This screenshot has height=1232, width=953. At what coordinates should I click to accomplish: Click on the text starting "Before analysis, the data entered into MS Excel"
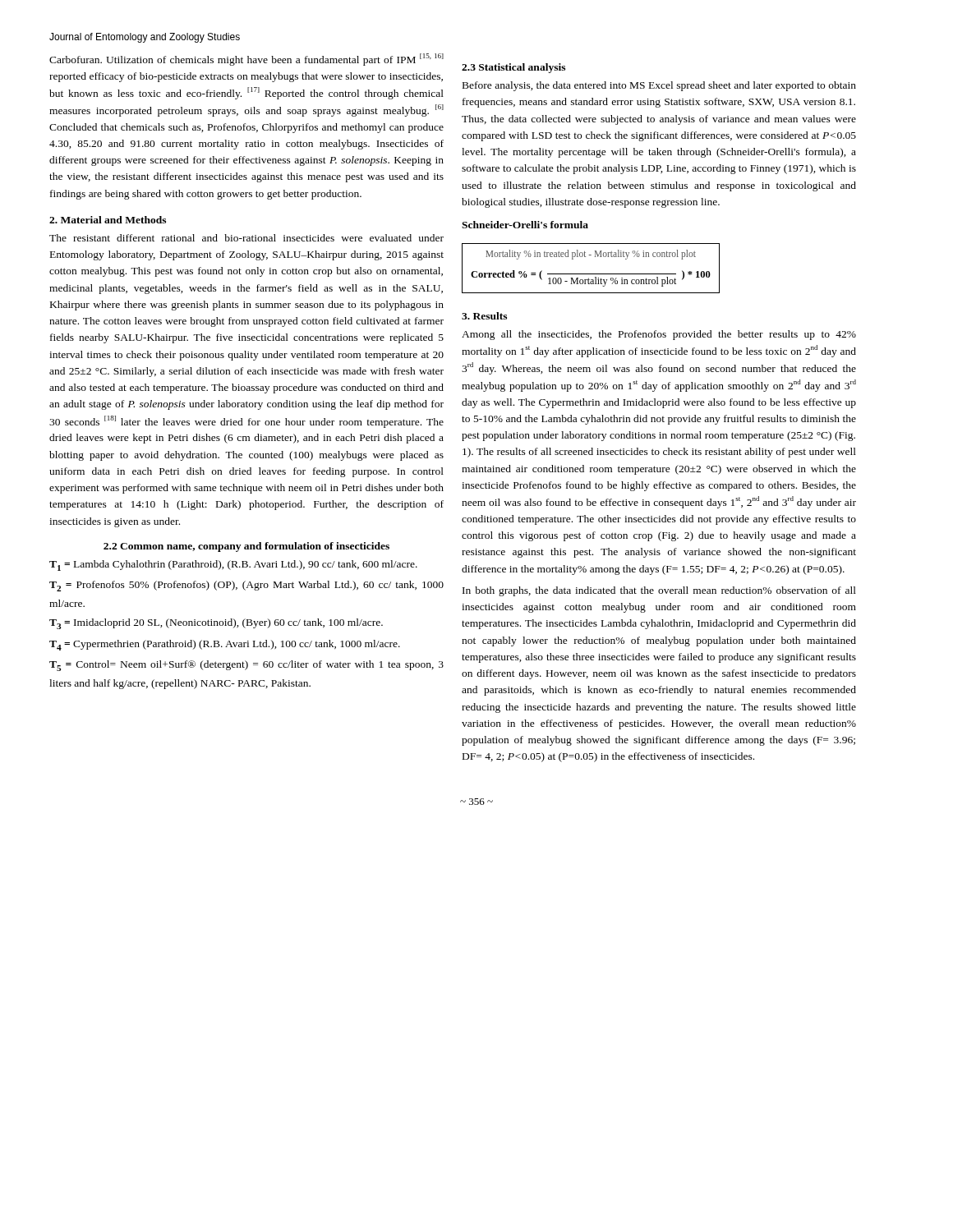[x=659, y=143]
